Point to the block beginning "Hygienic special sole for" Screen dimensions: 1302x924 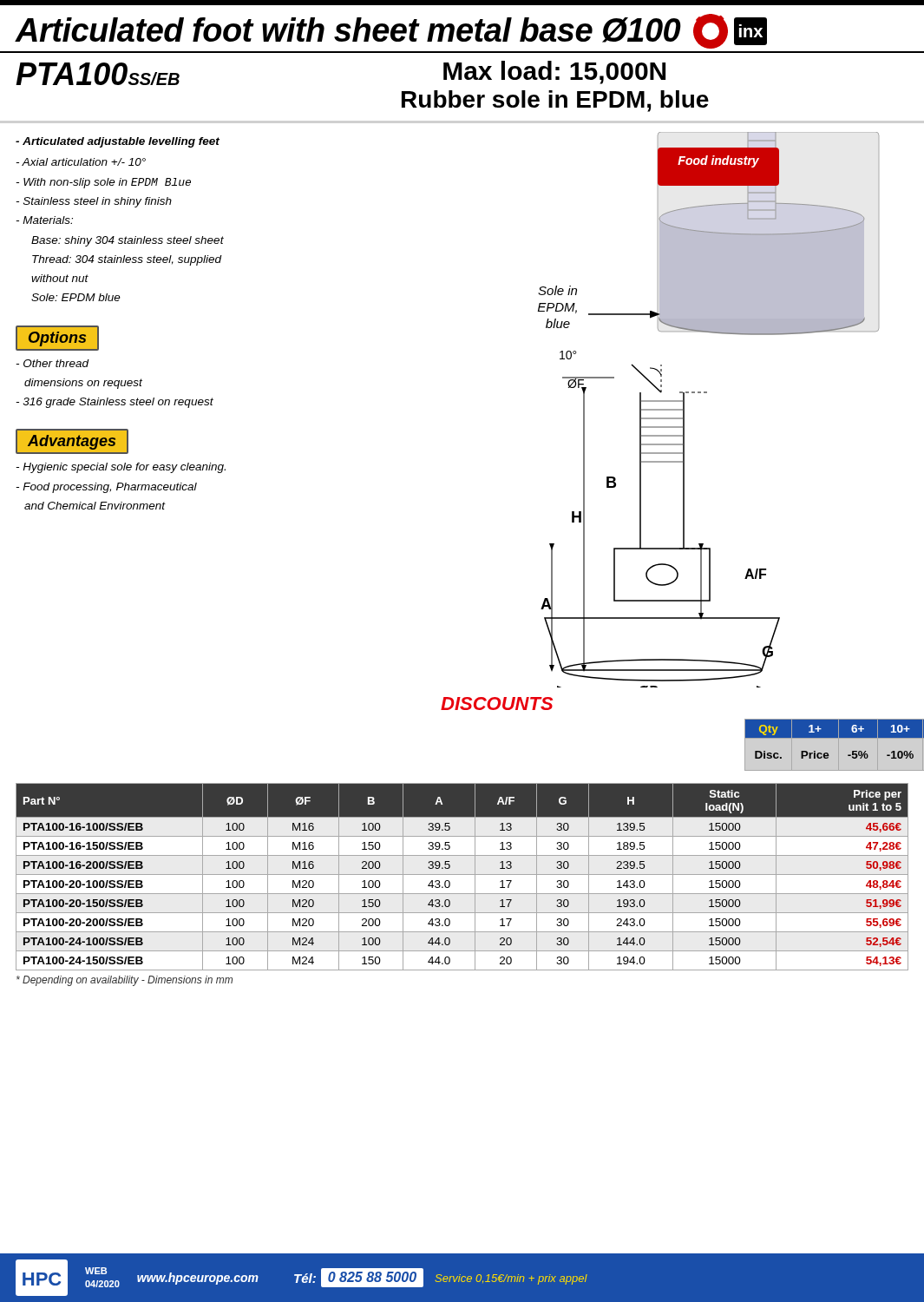click(121, 467)
